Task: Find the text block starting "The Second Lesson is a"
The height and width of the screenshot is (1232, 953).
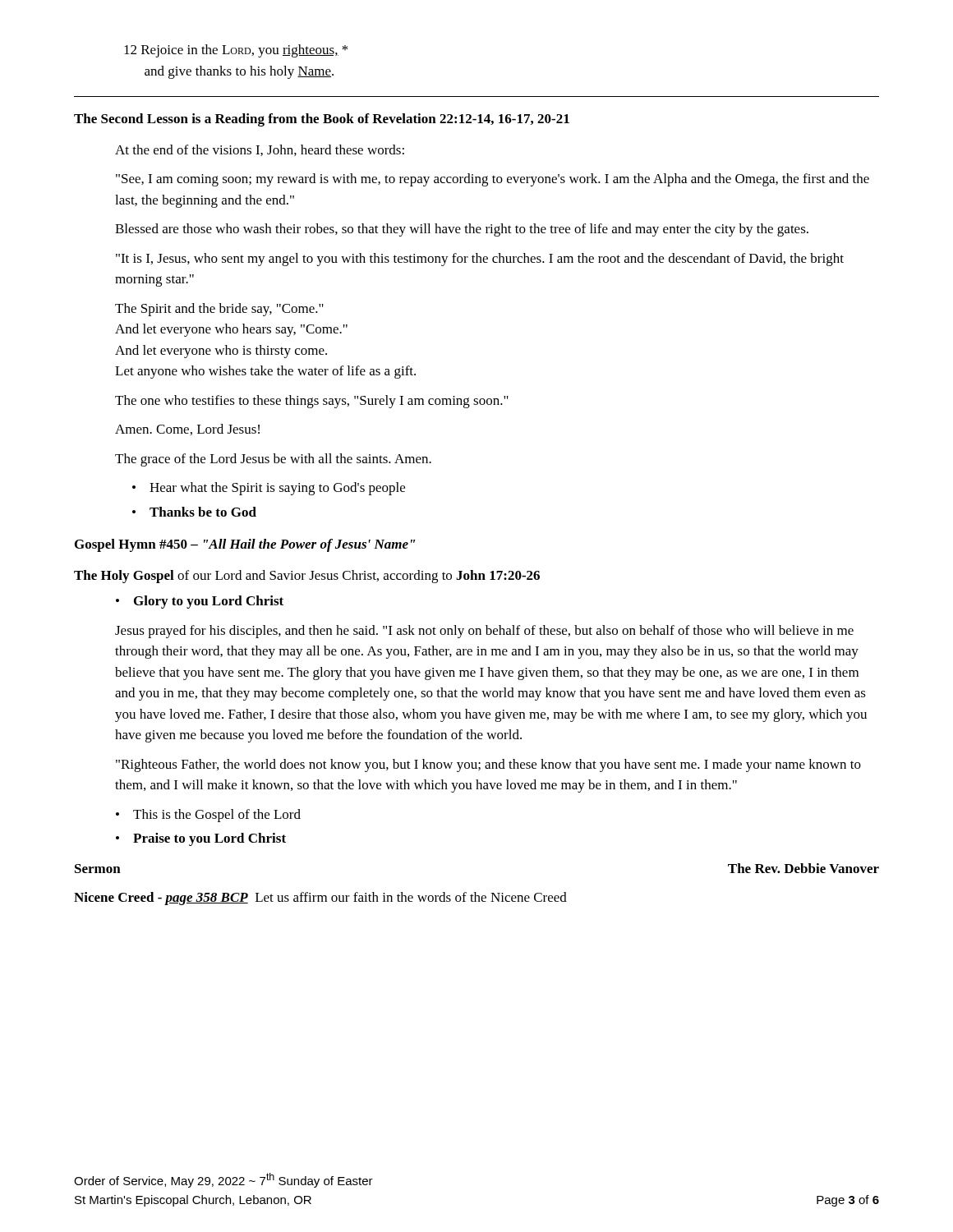Action: pyautogui.click(x=322, y=119)
